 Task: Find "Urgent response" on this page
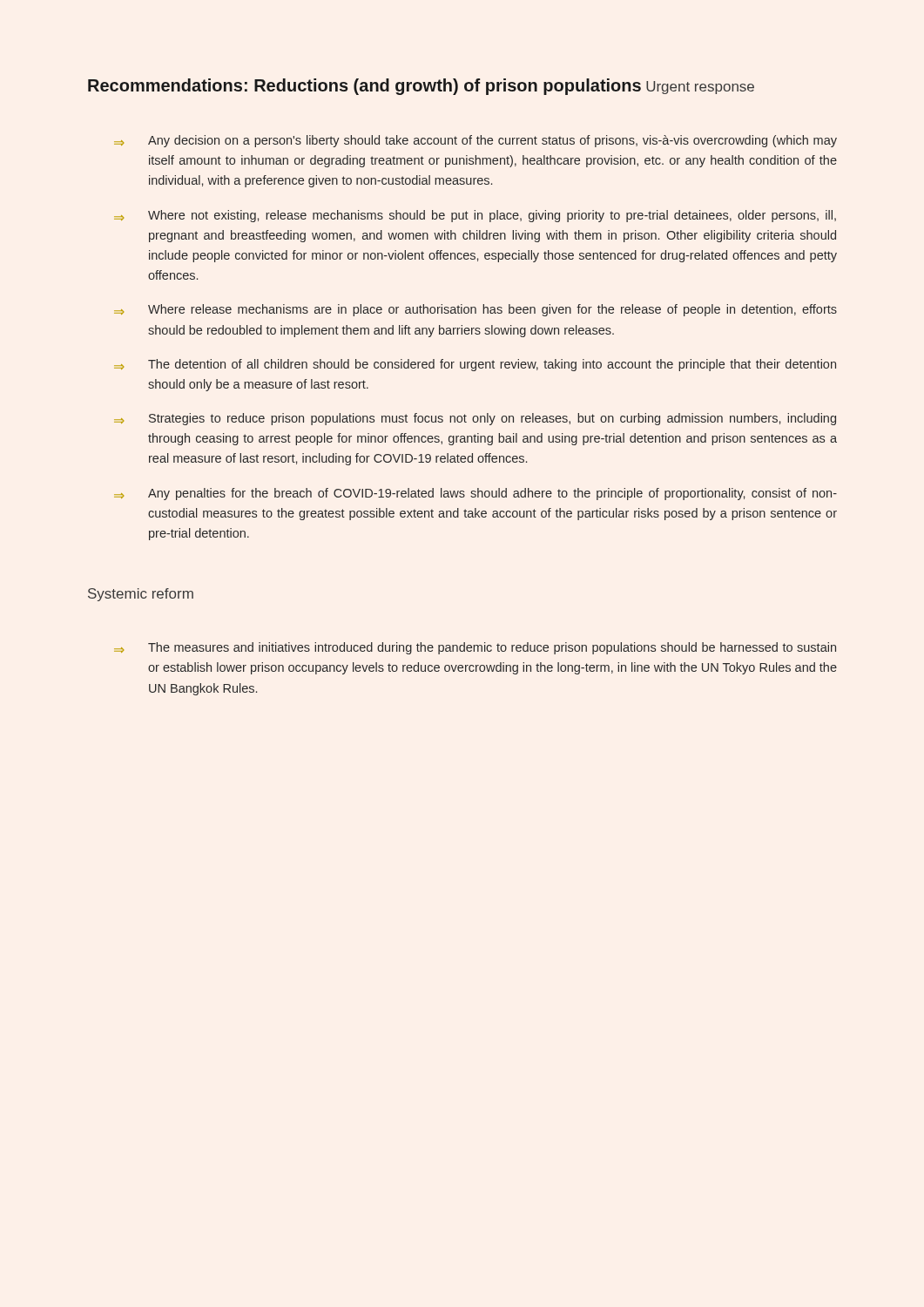click(700, 87)
